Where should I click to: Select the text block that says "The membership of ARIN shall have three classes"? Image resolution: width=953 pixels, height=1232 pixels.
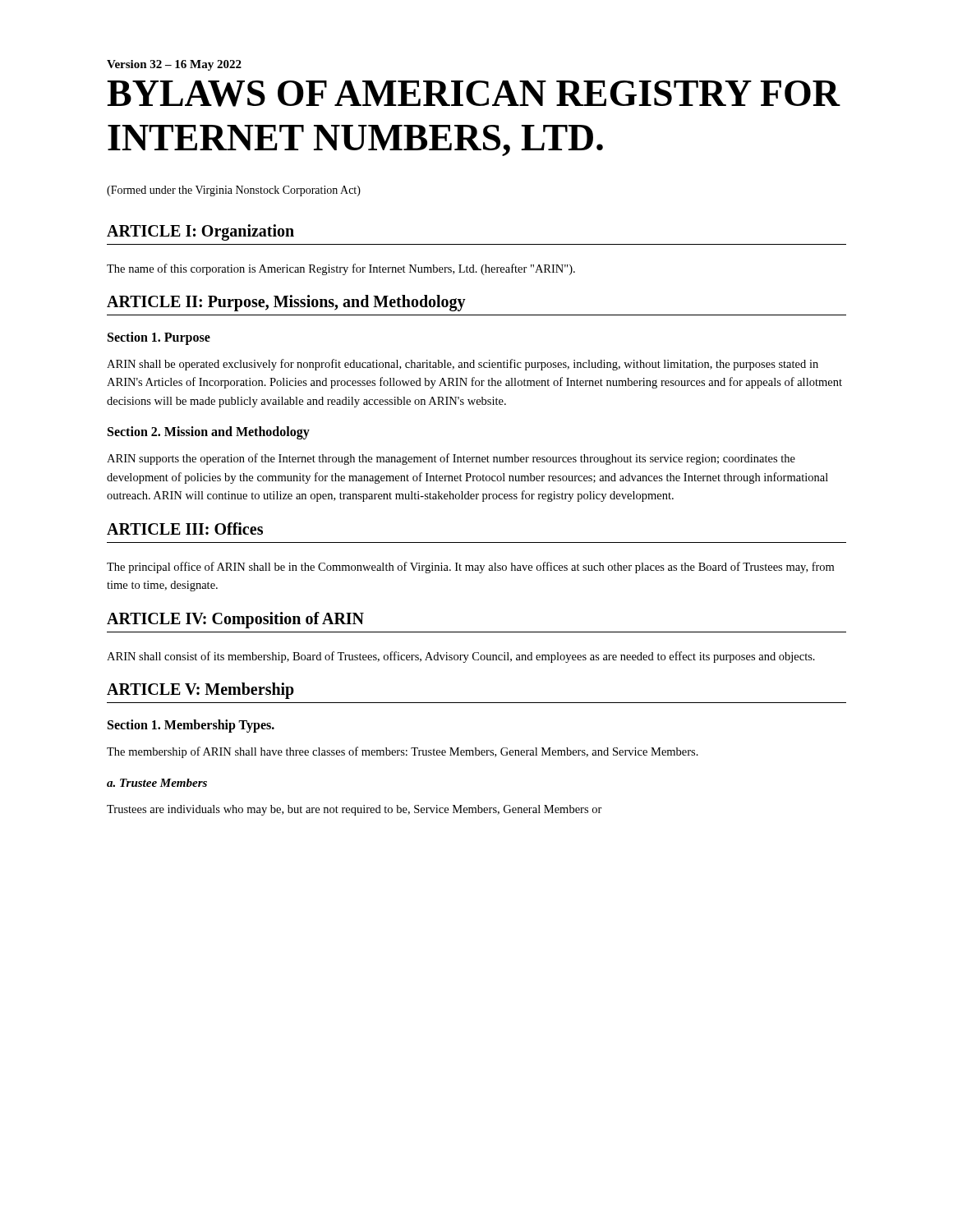[x=403, y=752]
